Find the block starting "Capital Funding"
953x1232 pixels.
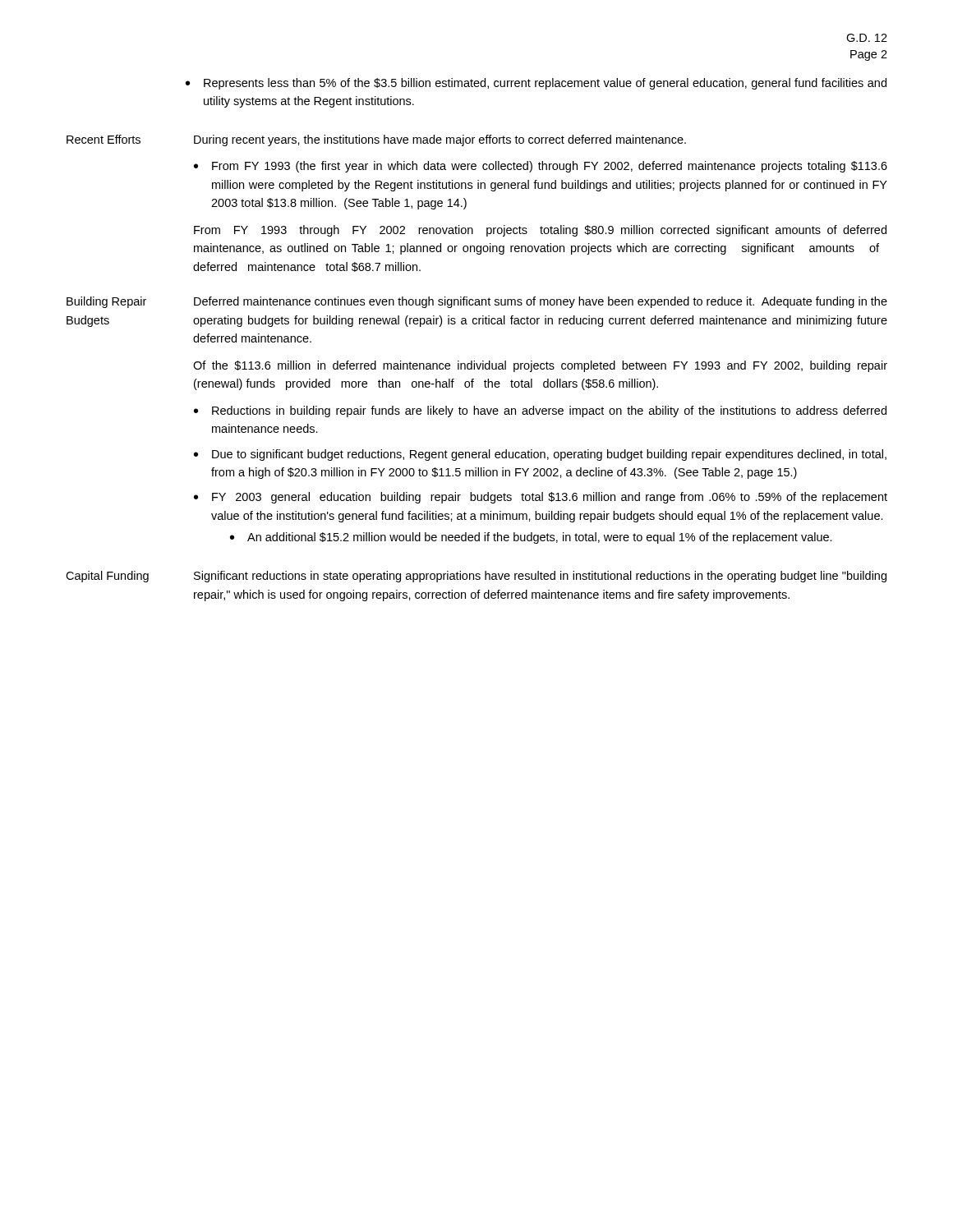[107, 576]
